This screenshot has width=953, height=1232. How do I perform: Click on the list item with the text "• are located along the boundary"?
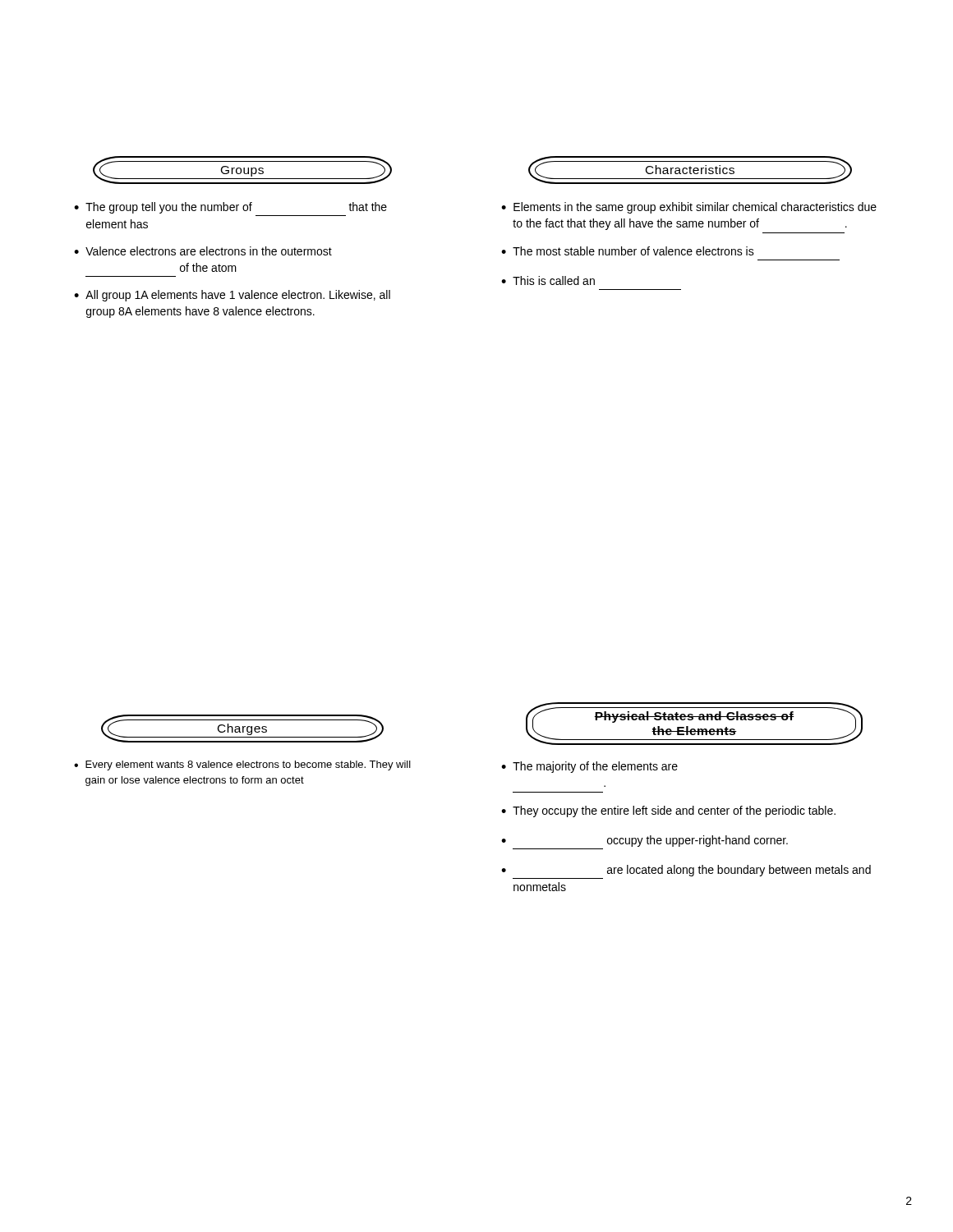pyautogui.click(x=698, y=878)
